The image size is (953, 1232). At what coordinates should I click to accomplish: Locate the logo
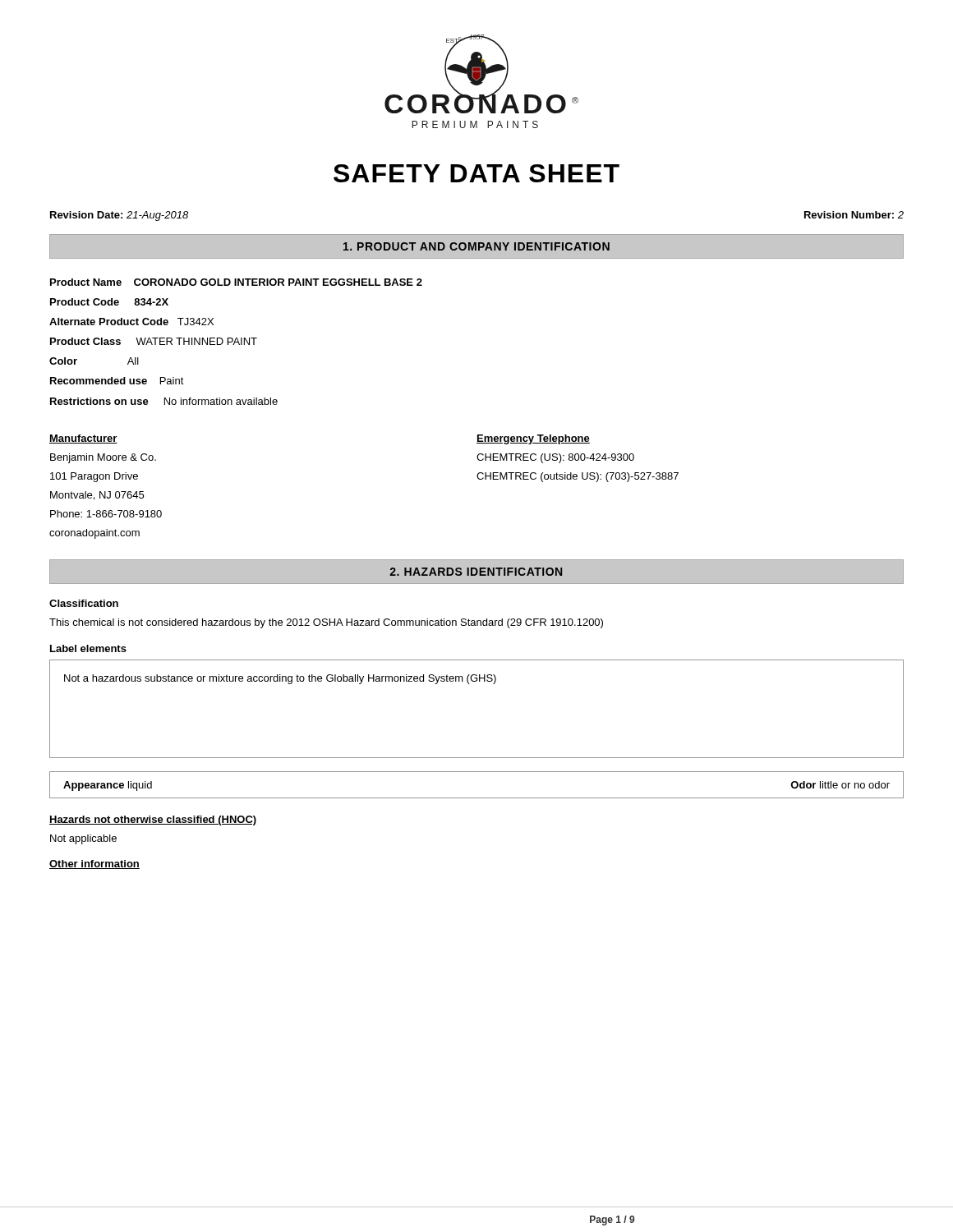(476, 87)
